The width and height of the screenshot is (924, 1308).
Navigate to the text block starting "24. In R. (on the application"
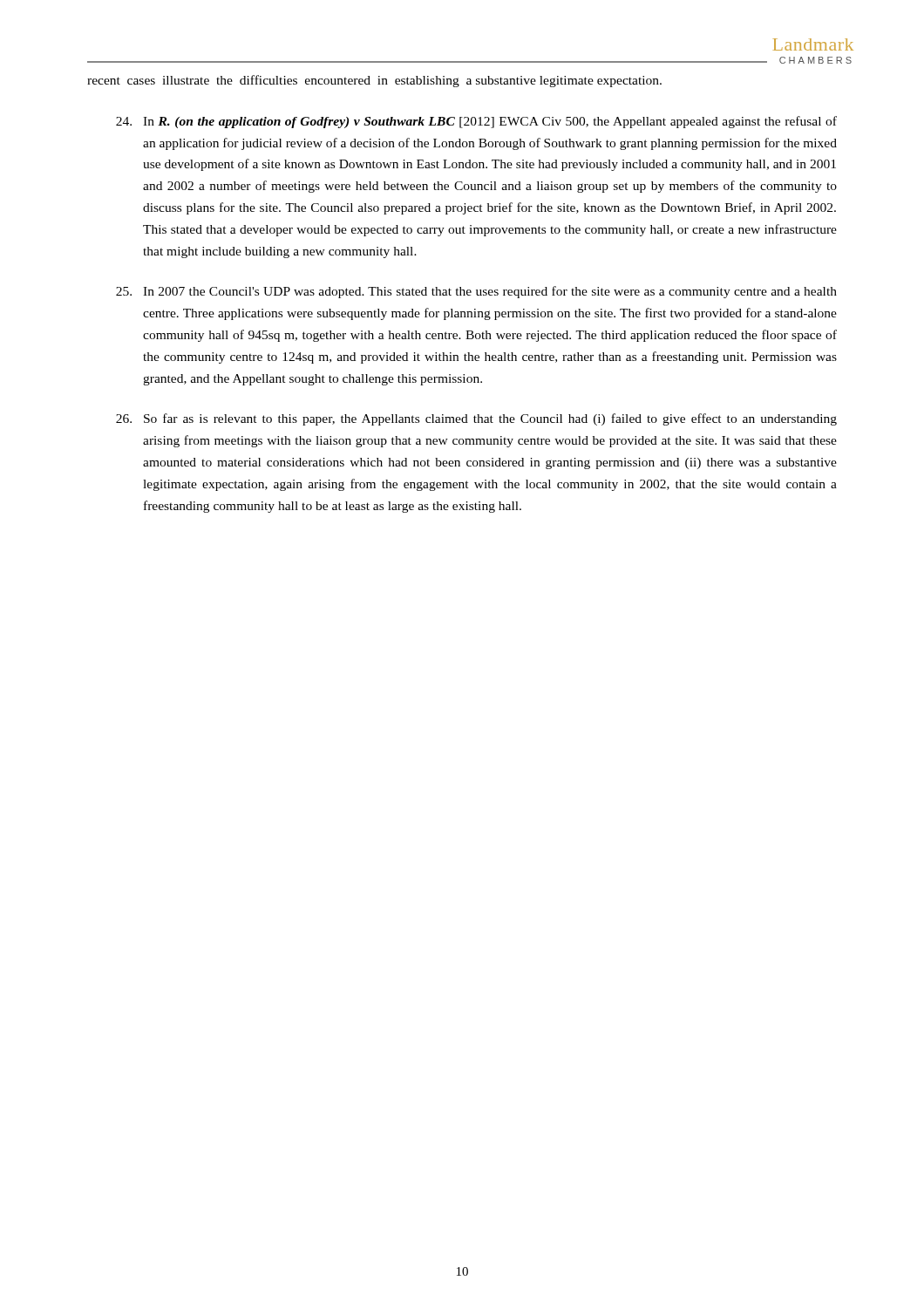pos(462,186)
